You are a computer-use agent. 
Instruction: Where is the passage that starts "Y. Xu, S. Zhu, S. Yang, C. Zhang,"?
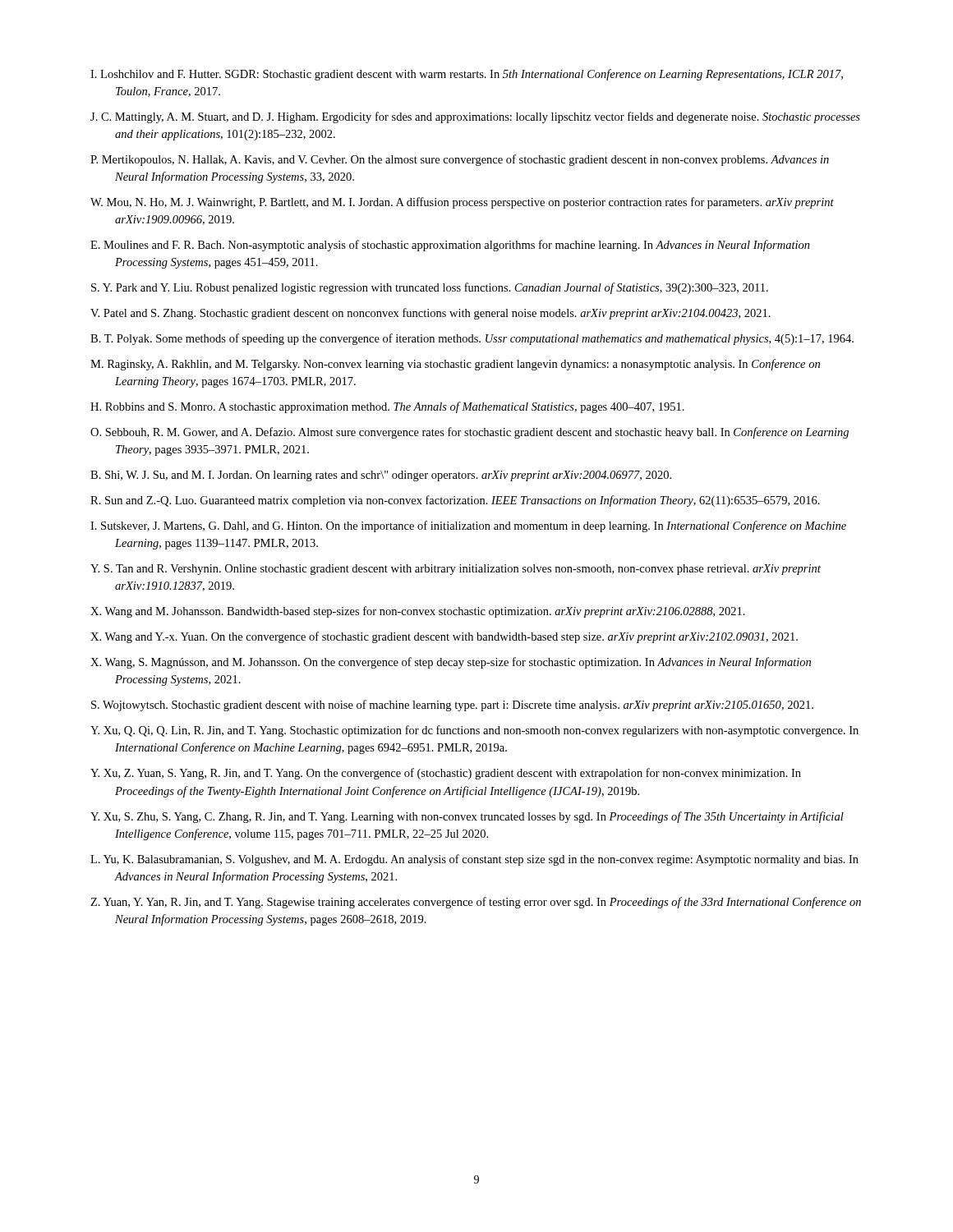pos(476,825)
